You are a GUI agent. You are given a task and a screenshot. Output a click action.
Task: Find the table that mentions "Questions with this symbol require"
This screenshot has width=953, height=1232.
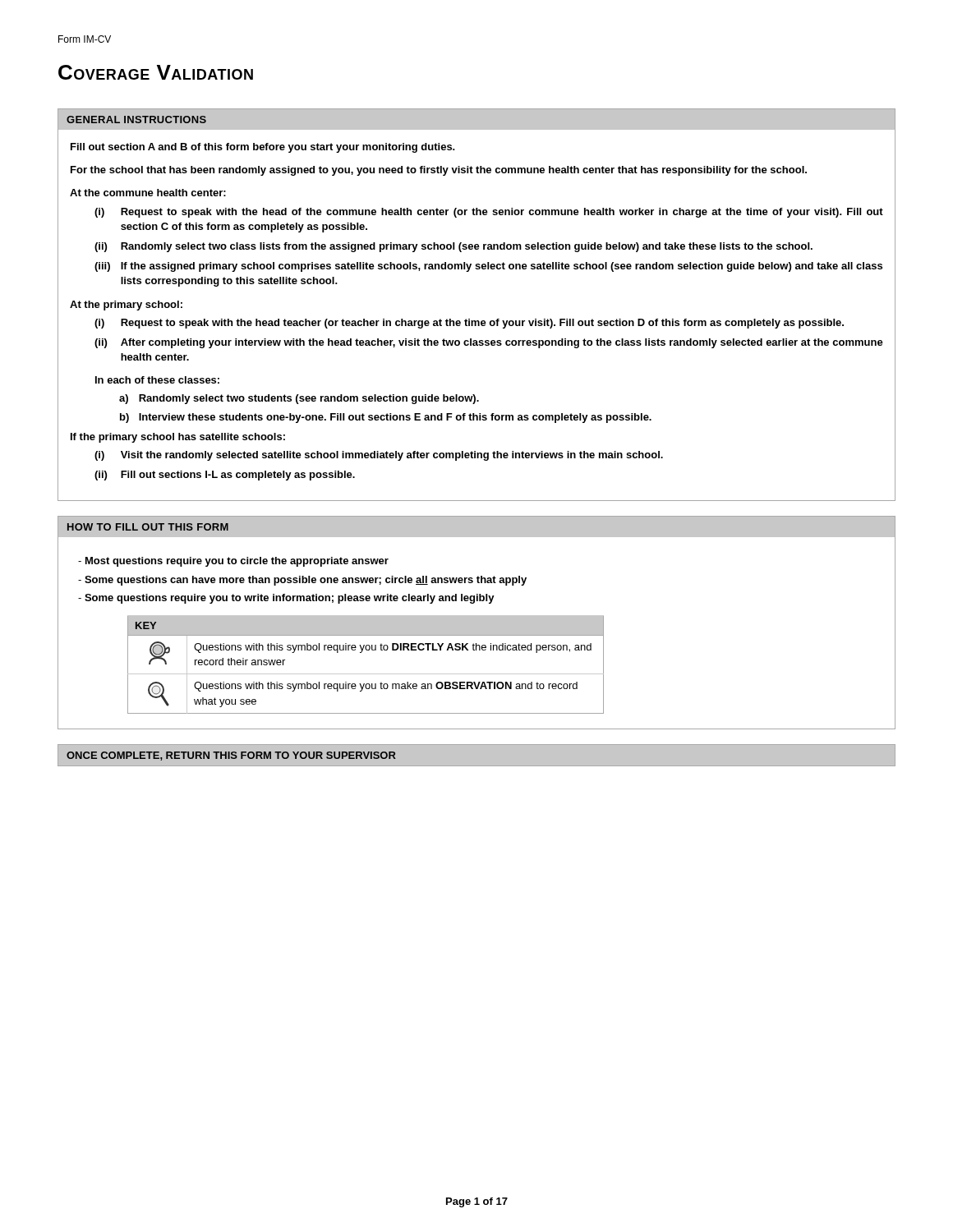pyautogui.click(x=476, y=664)
